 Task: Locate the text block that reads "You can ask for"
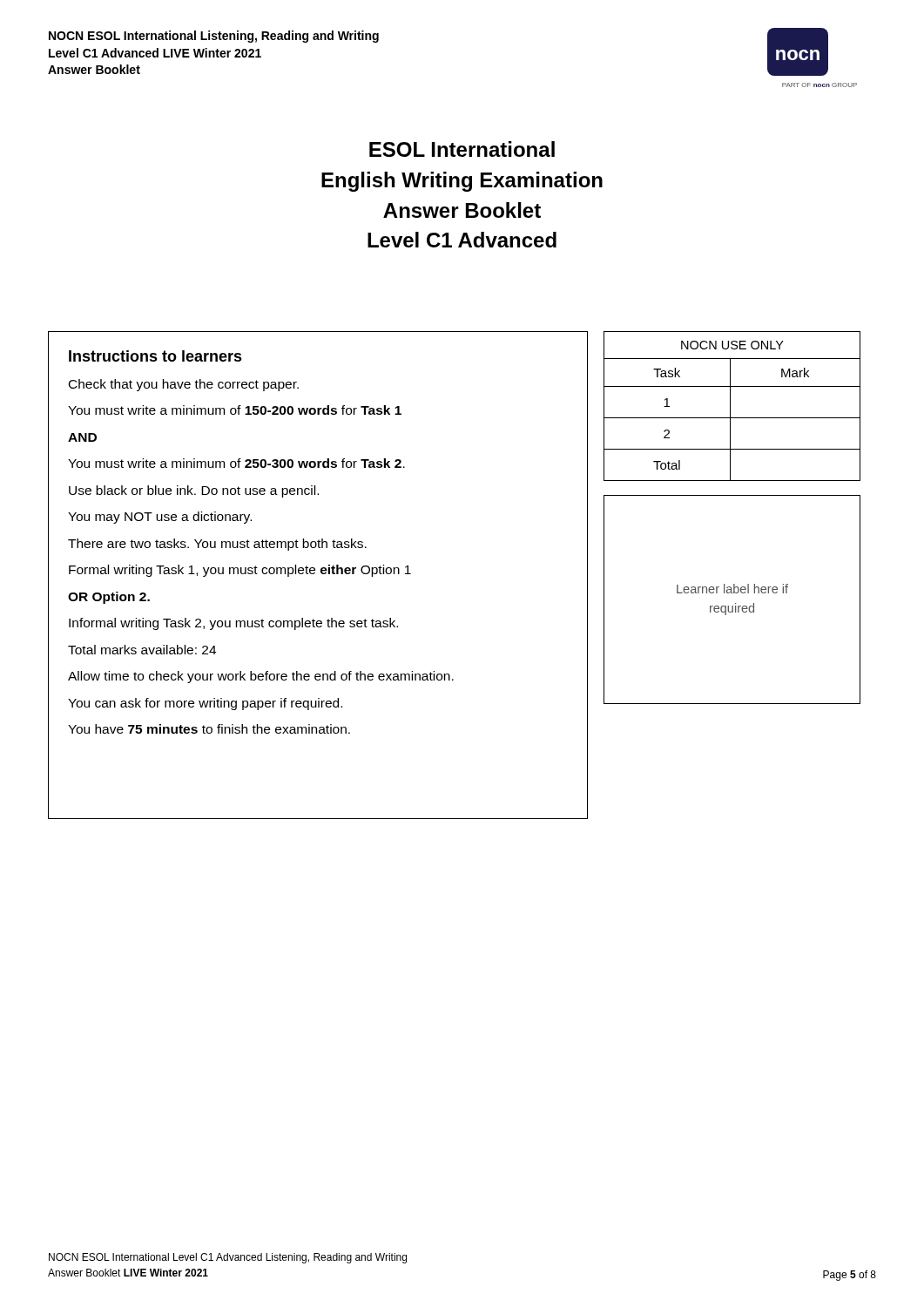click(206, 702)
